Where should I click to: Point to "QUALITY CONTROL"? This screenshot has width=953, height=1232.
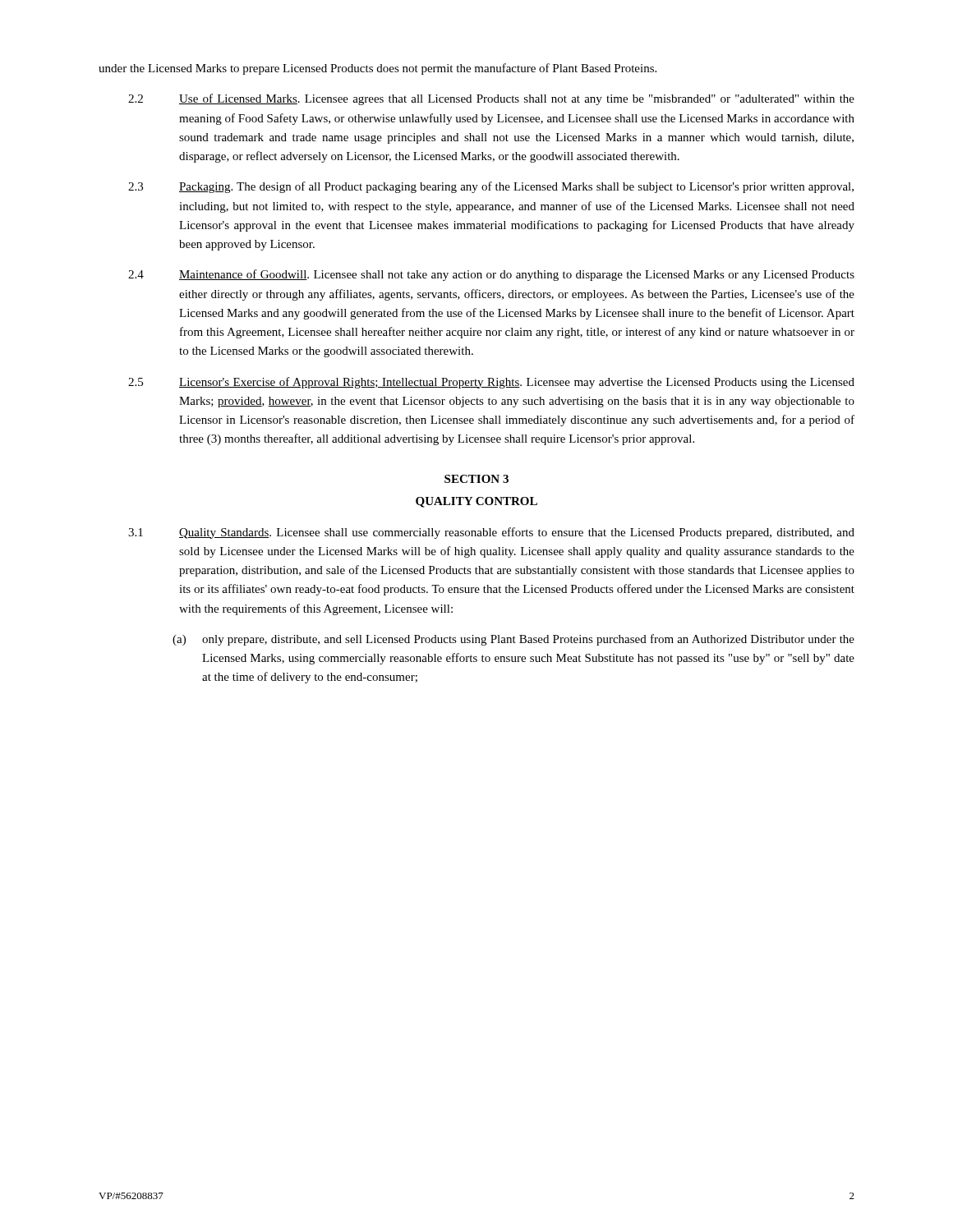pyautogui.click(x=476, y=501)
